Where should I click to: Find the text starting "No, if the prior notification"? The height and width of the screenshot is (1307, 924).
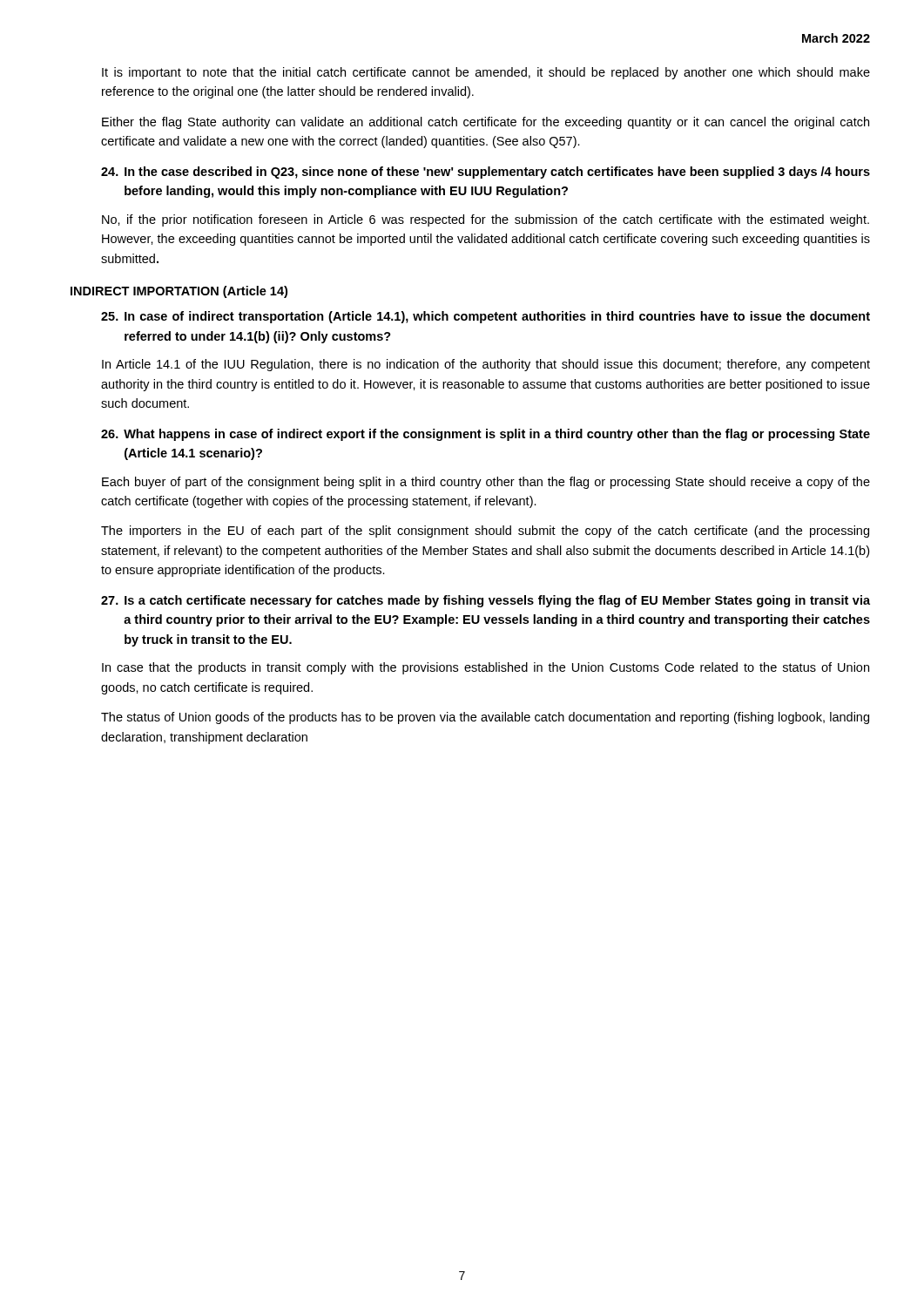[486, 239]
